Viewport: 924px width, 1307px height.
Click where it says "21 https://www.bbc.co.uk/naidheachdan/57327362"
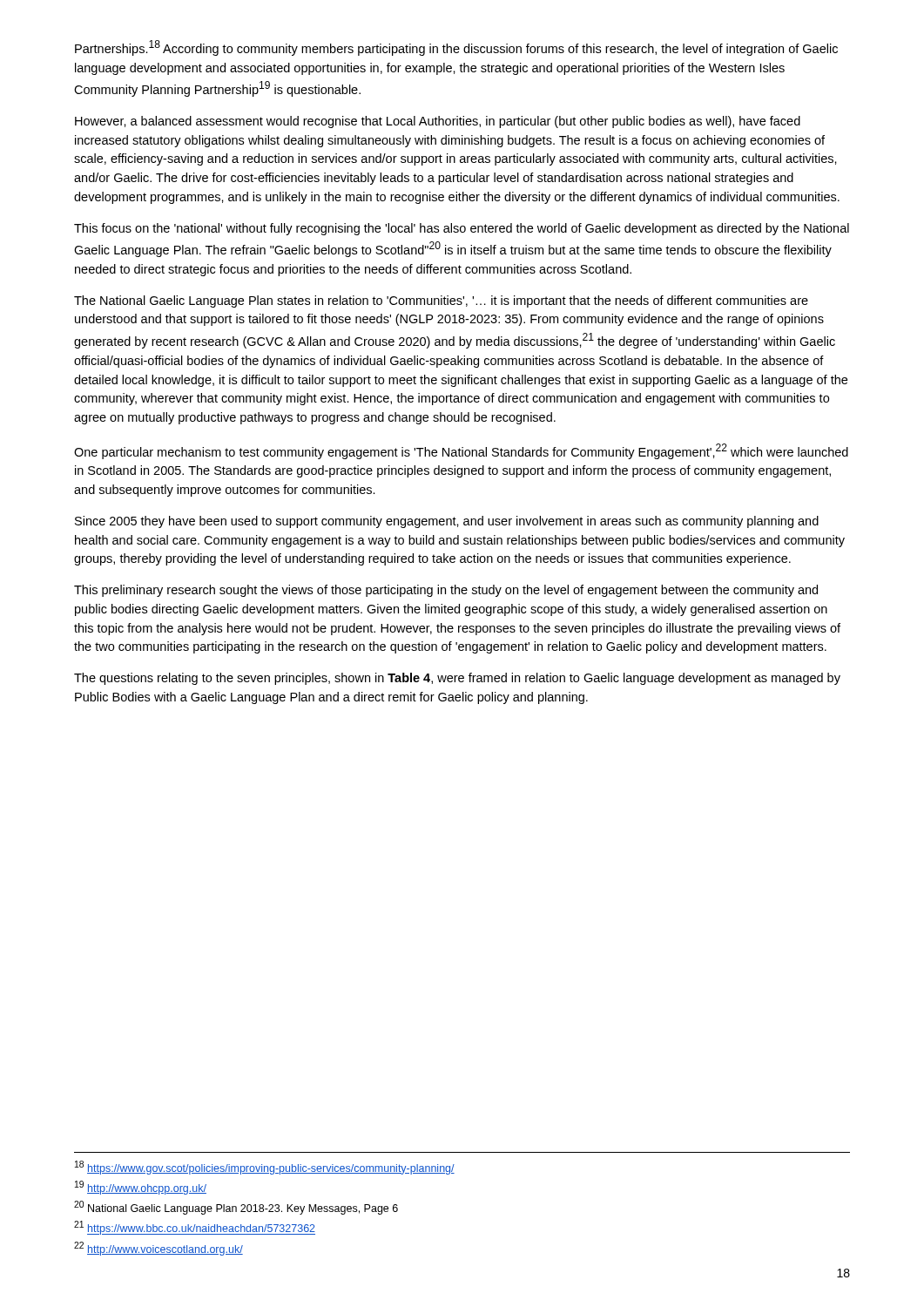[x=195, y=1228]
